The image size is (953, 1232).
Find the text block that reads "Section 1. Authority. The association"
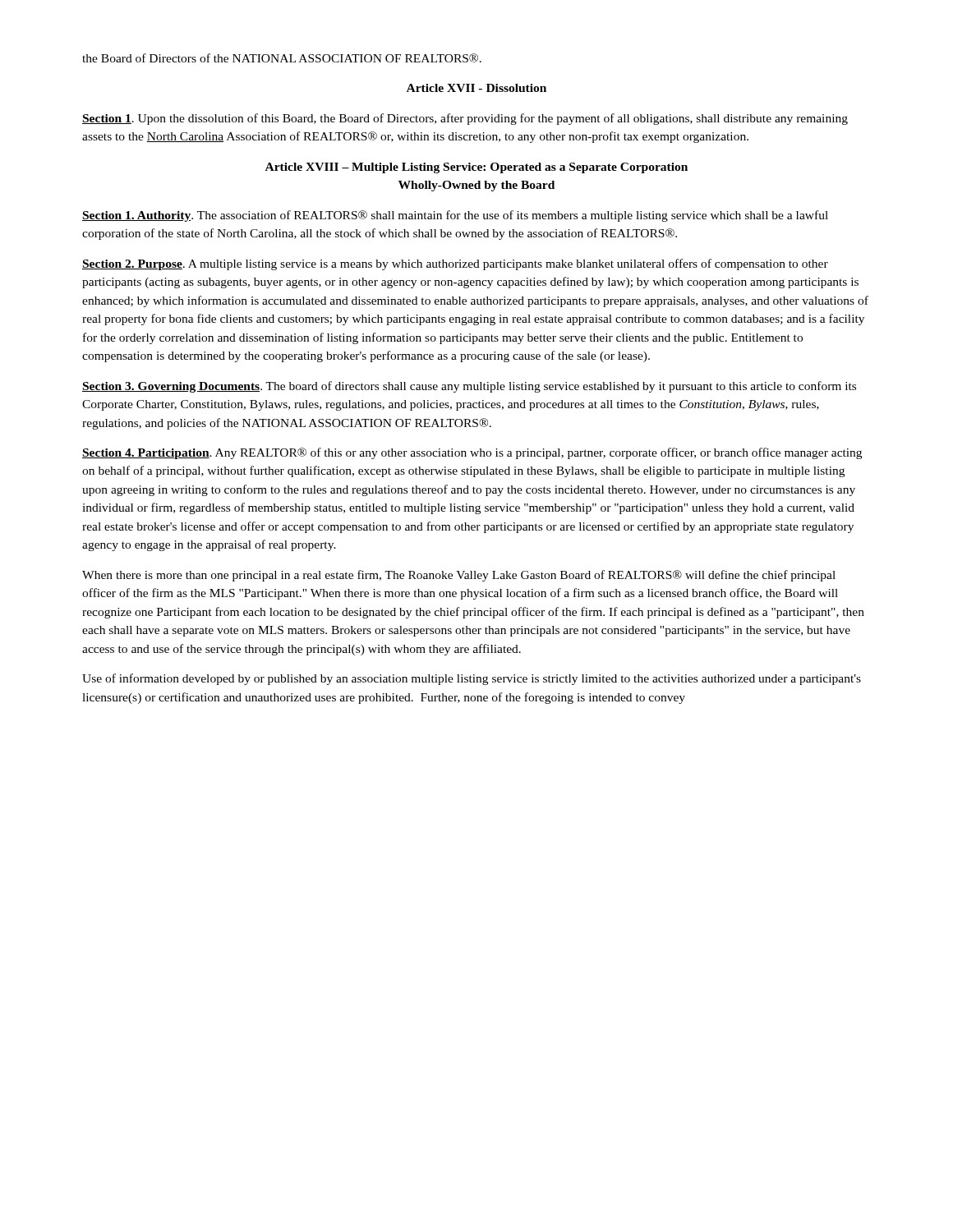coord(455,224)
